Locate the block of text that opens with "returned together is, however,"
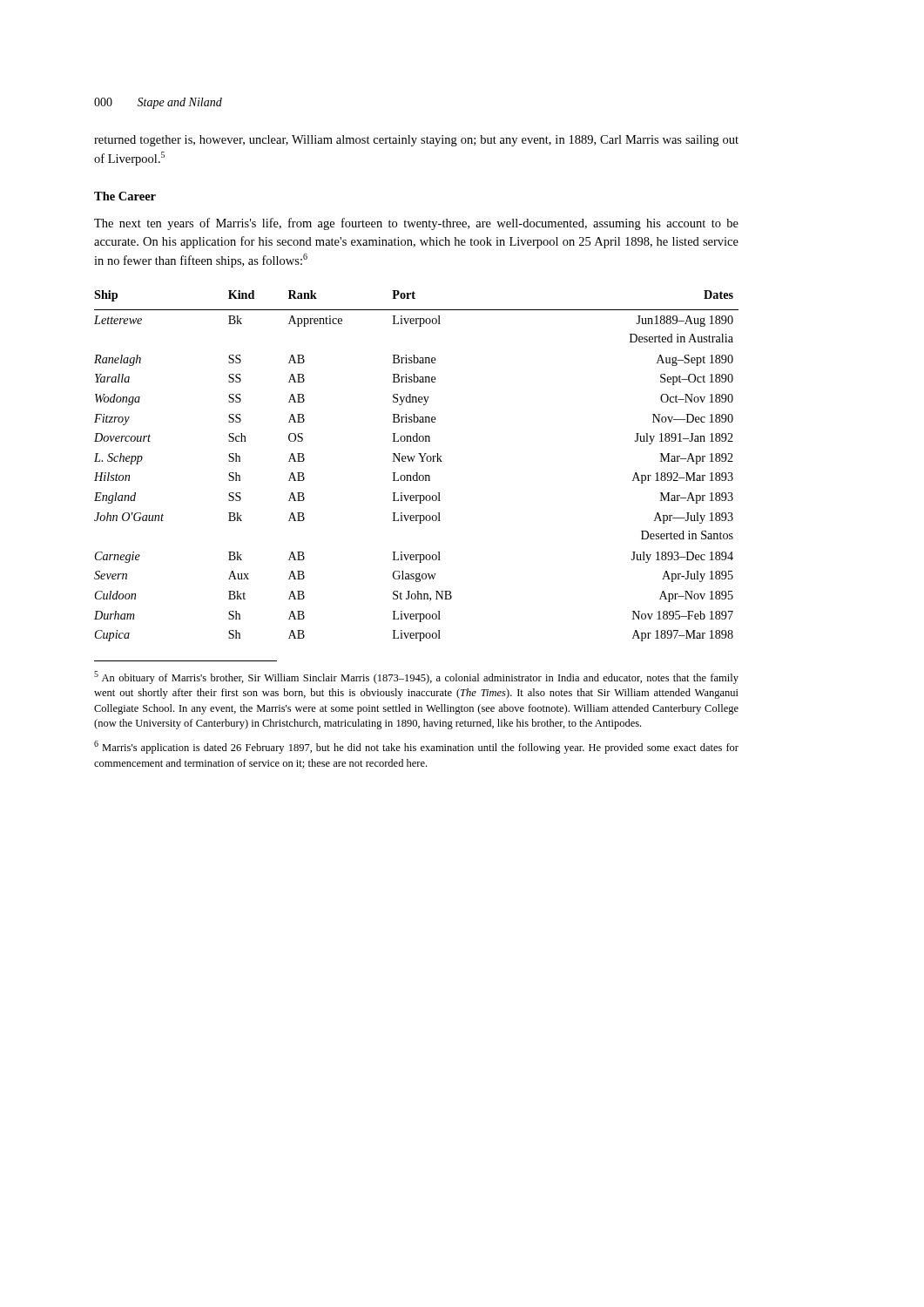This screenshot has height=1307, width=924. click(x=416, y=149)
